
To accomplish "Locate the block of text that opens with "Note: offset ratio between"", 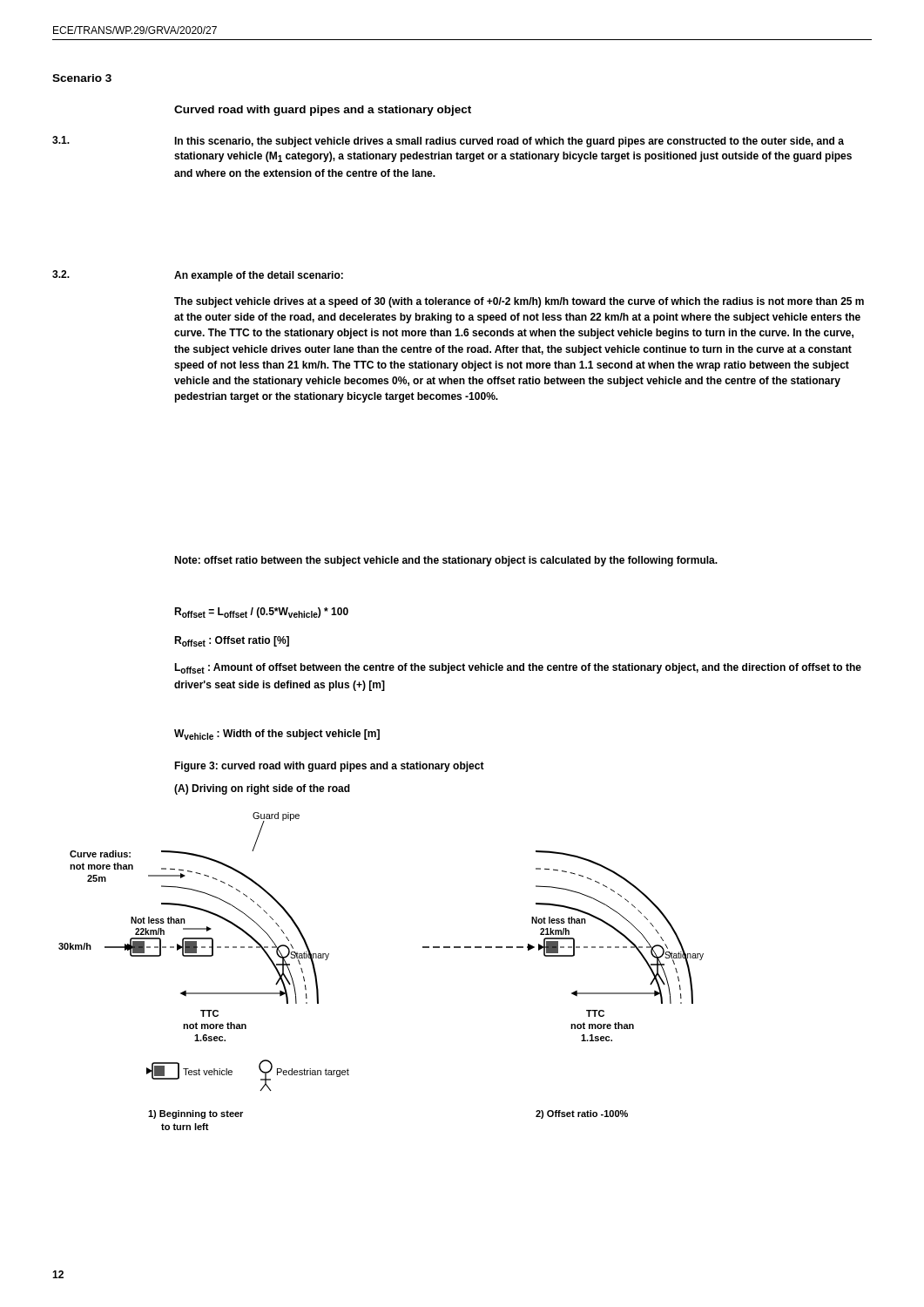I will tap(446, 560).
